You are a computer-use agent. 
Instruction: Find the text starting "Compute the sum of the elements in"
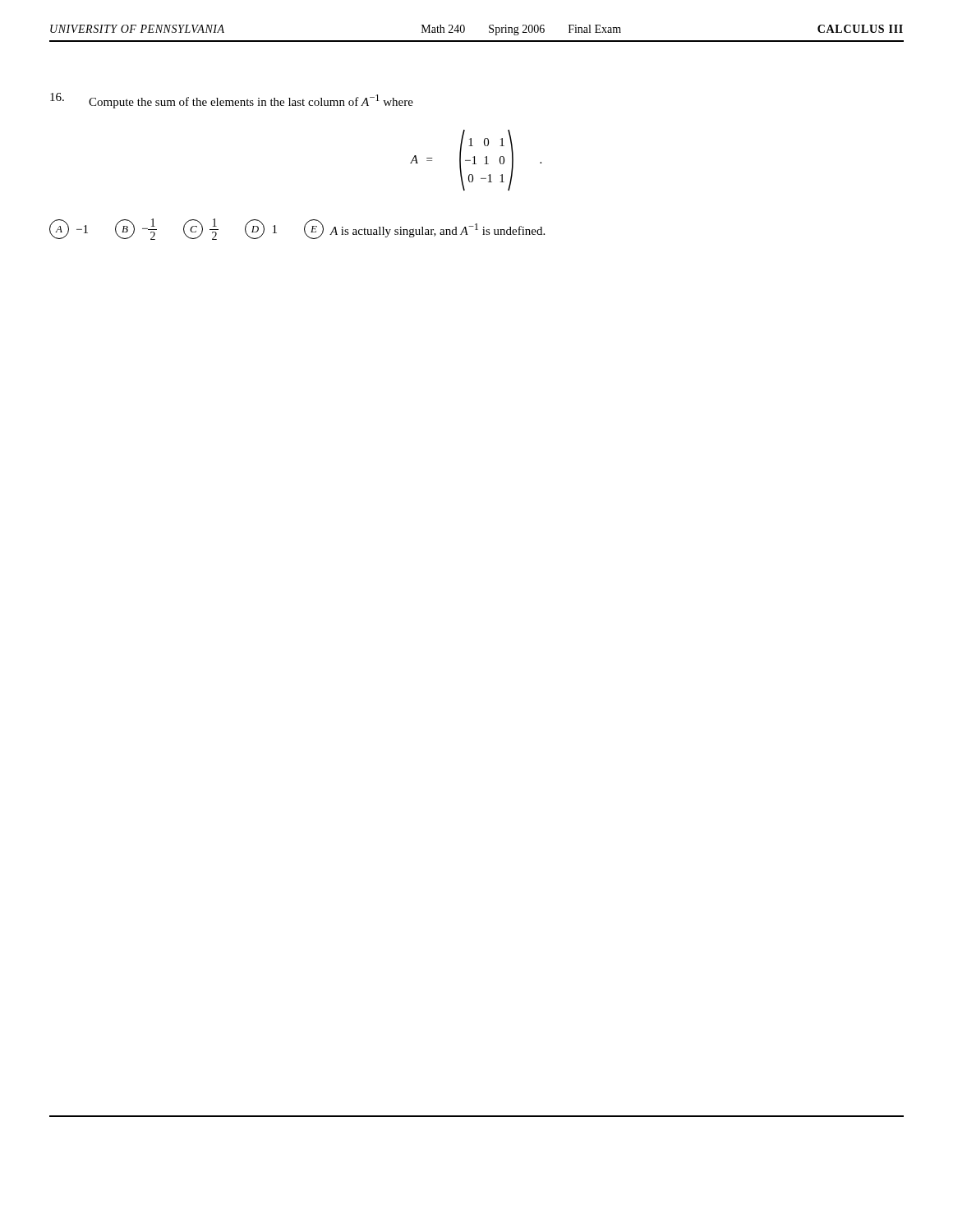(x=231, y=101)
